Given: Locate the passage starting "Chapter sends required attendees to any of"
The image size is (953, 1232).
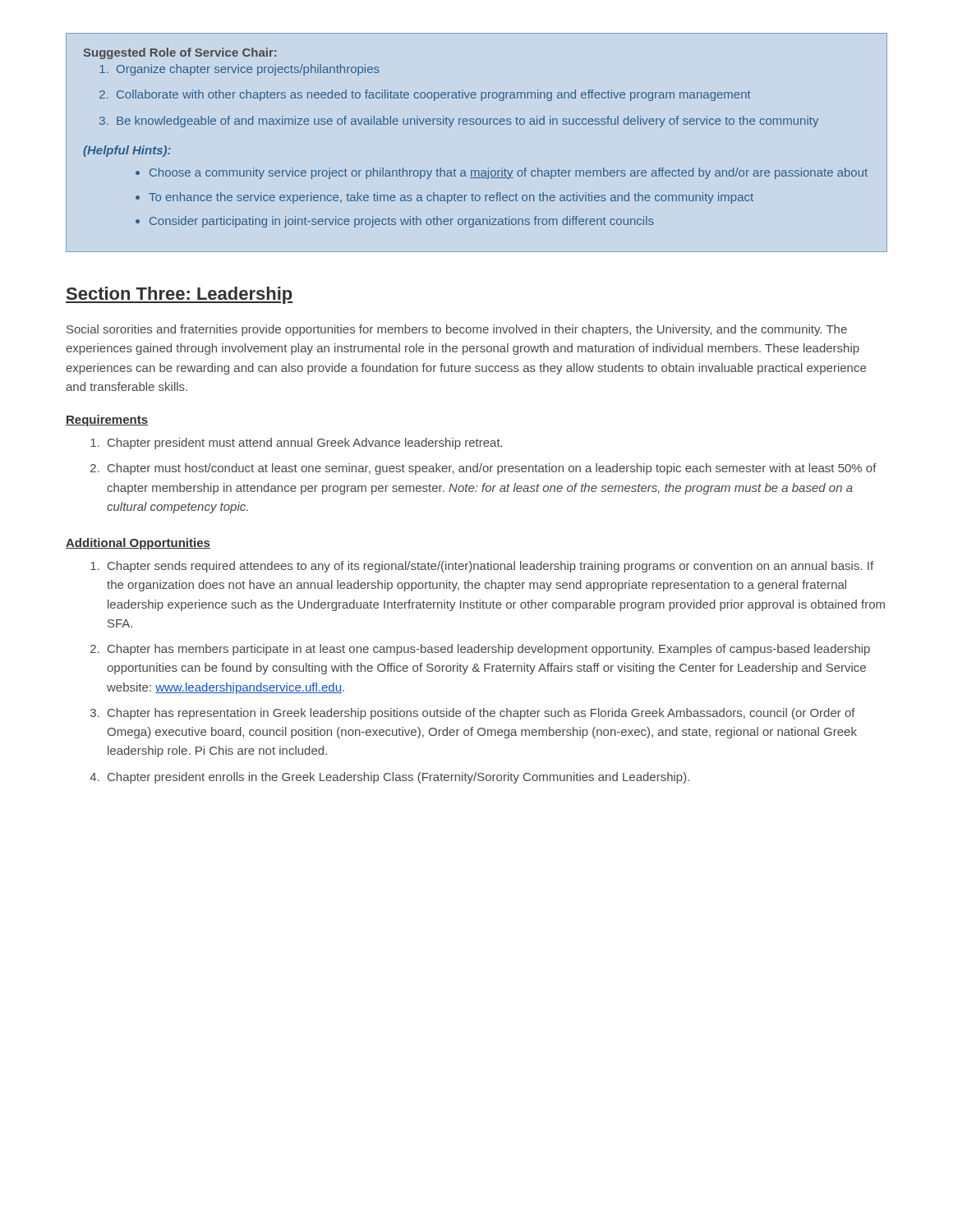Looking at the screenshot, I should coord(496,594).
